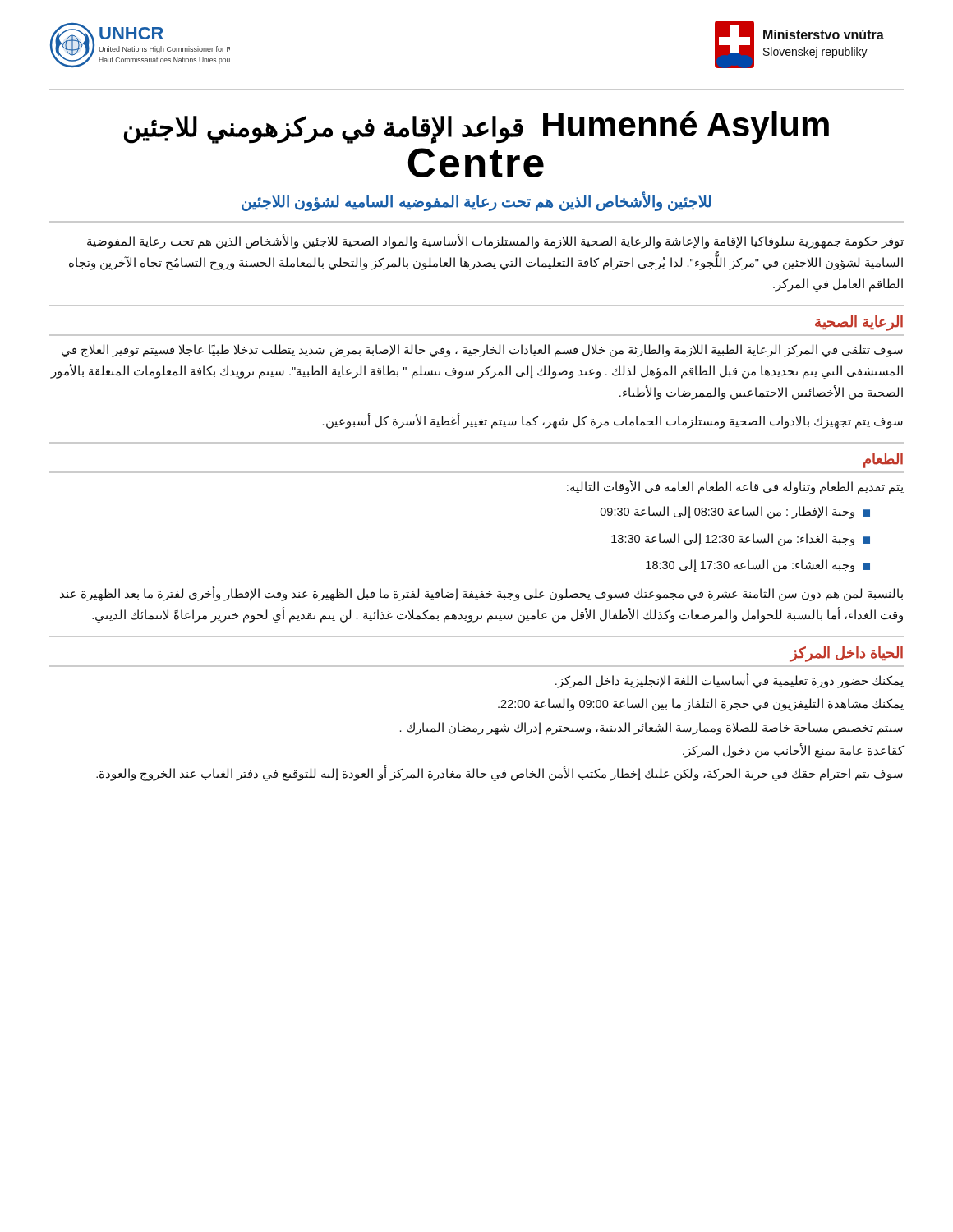Viewport: 953px width, 1232px height.
Task: Navigate to the text block starting "يمكنك حضور دورة تعليمية"
Action: (x=729, y=681)
